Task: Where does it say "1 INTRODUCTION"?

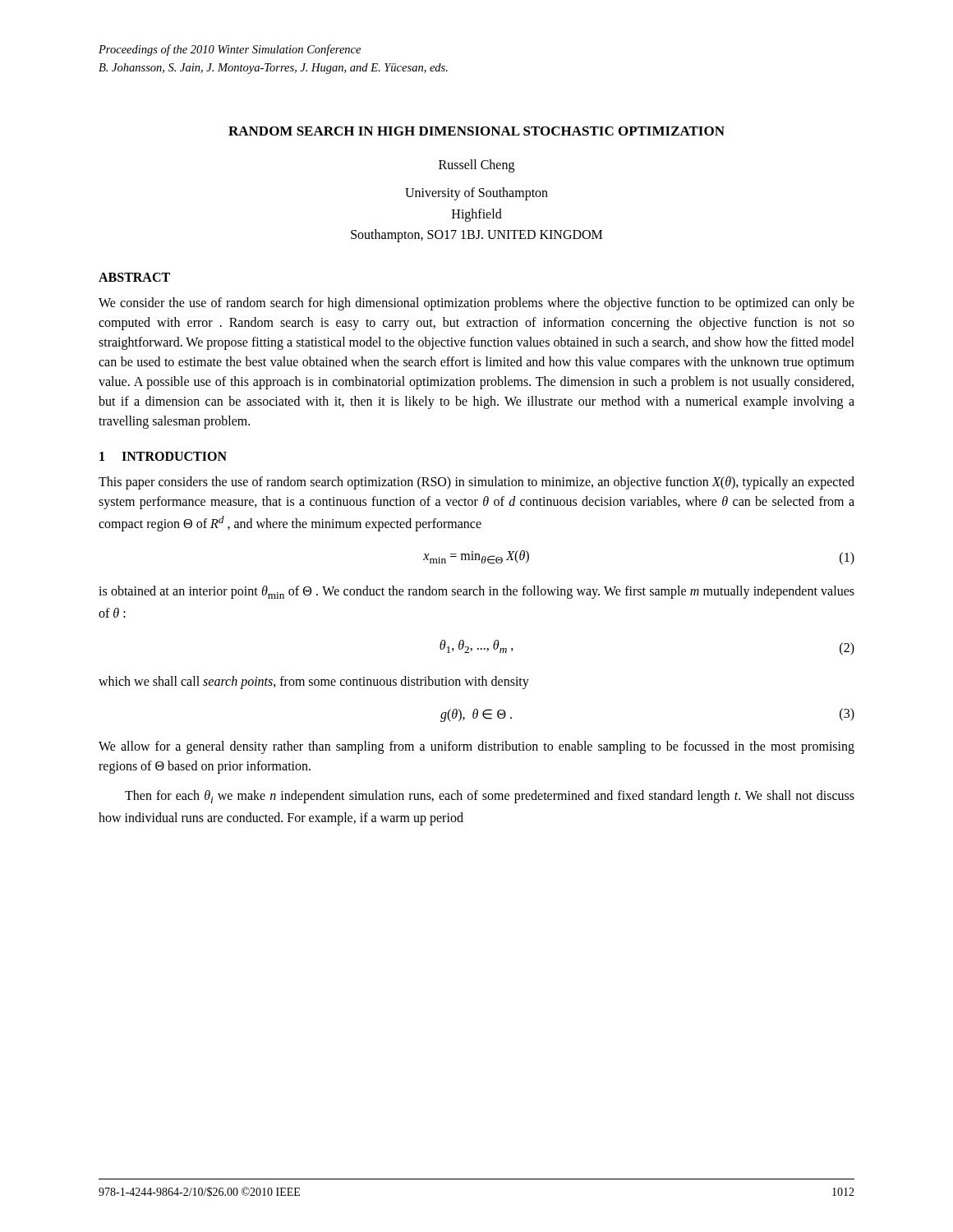Action: [x=163, y=456]
